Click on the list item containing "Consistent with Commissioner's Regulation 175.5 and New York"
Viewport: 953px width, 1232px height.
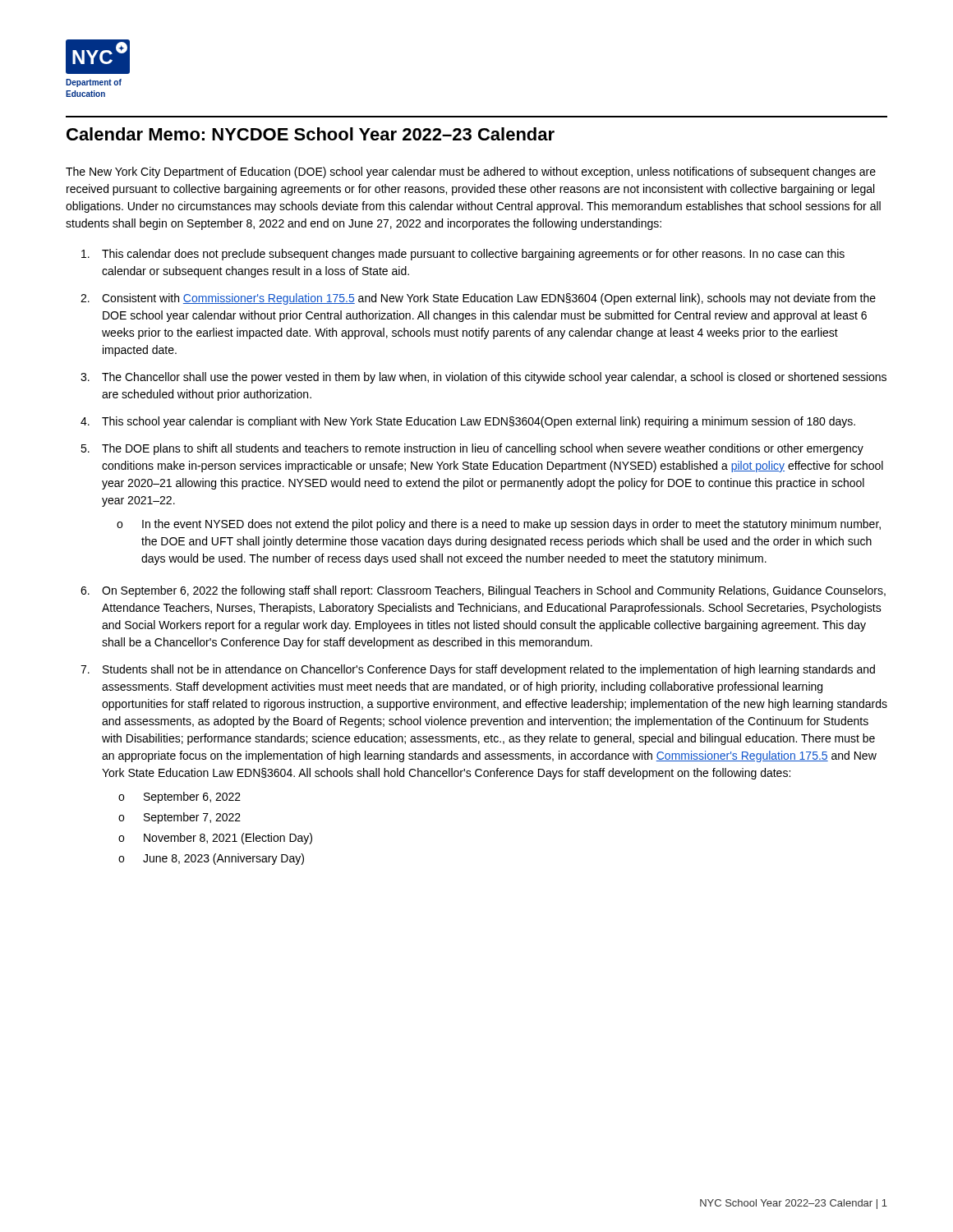tap(495, 324)
